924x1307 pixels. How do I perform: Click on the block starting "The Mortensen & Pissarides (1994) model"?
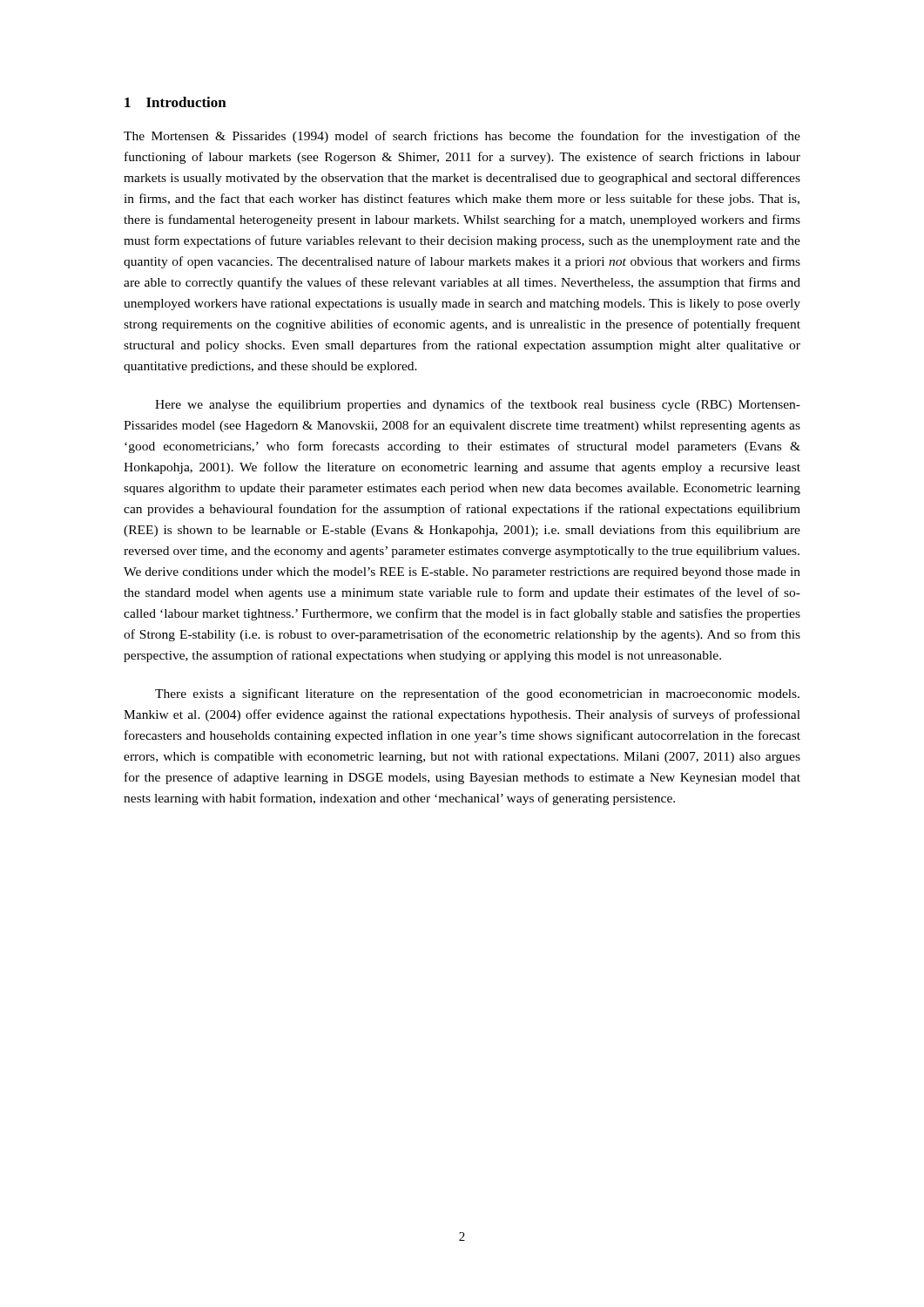(x=462, y=251)
